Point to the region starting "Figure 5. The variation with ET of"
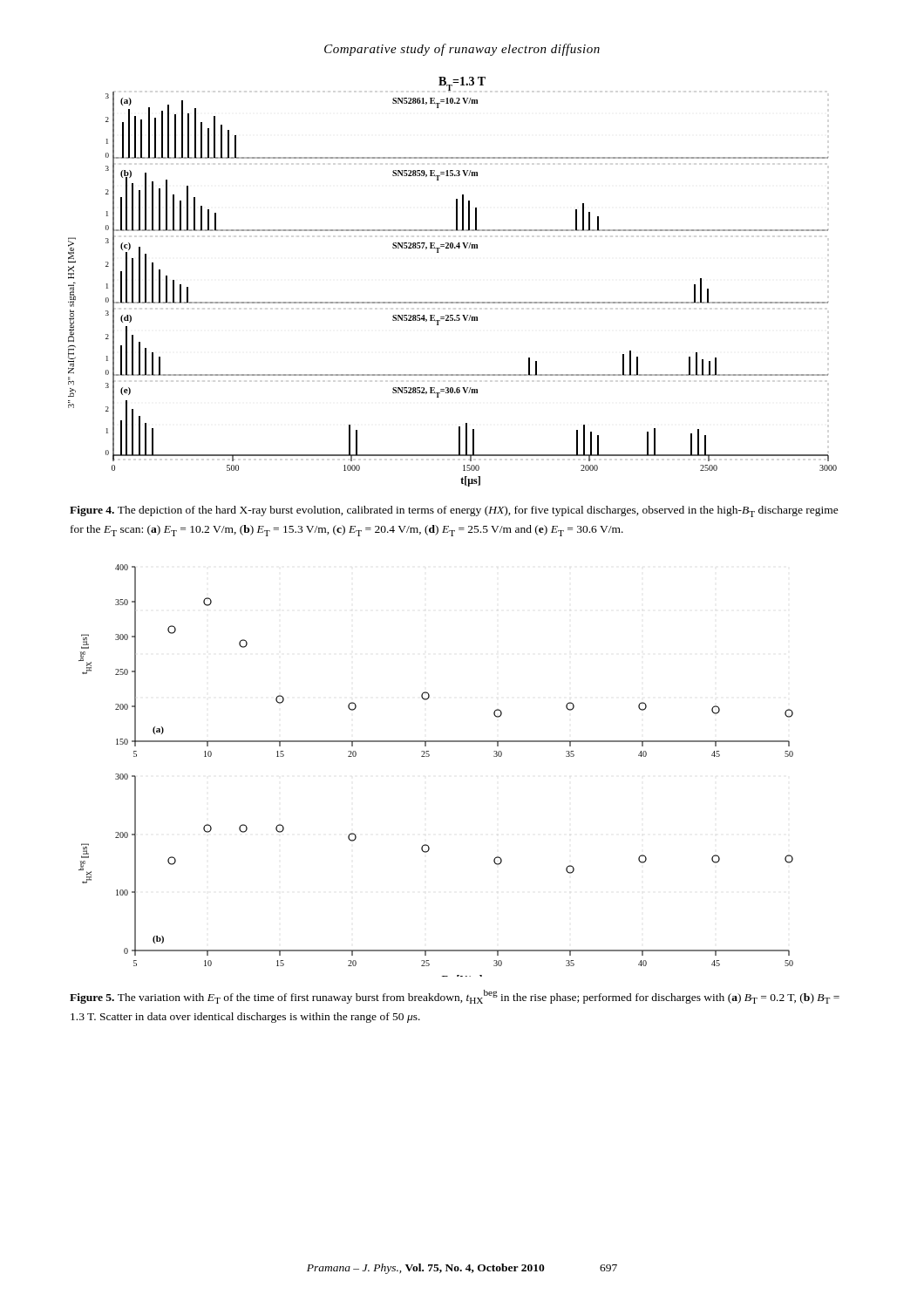Image resolution: width=924 pixels, height=1308 pixels. (455, 1005)
